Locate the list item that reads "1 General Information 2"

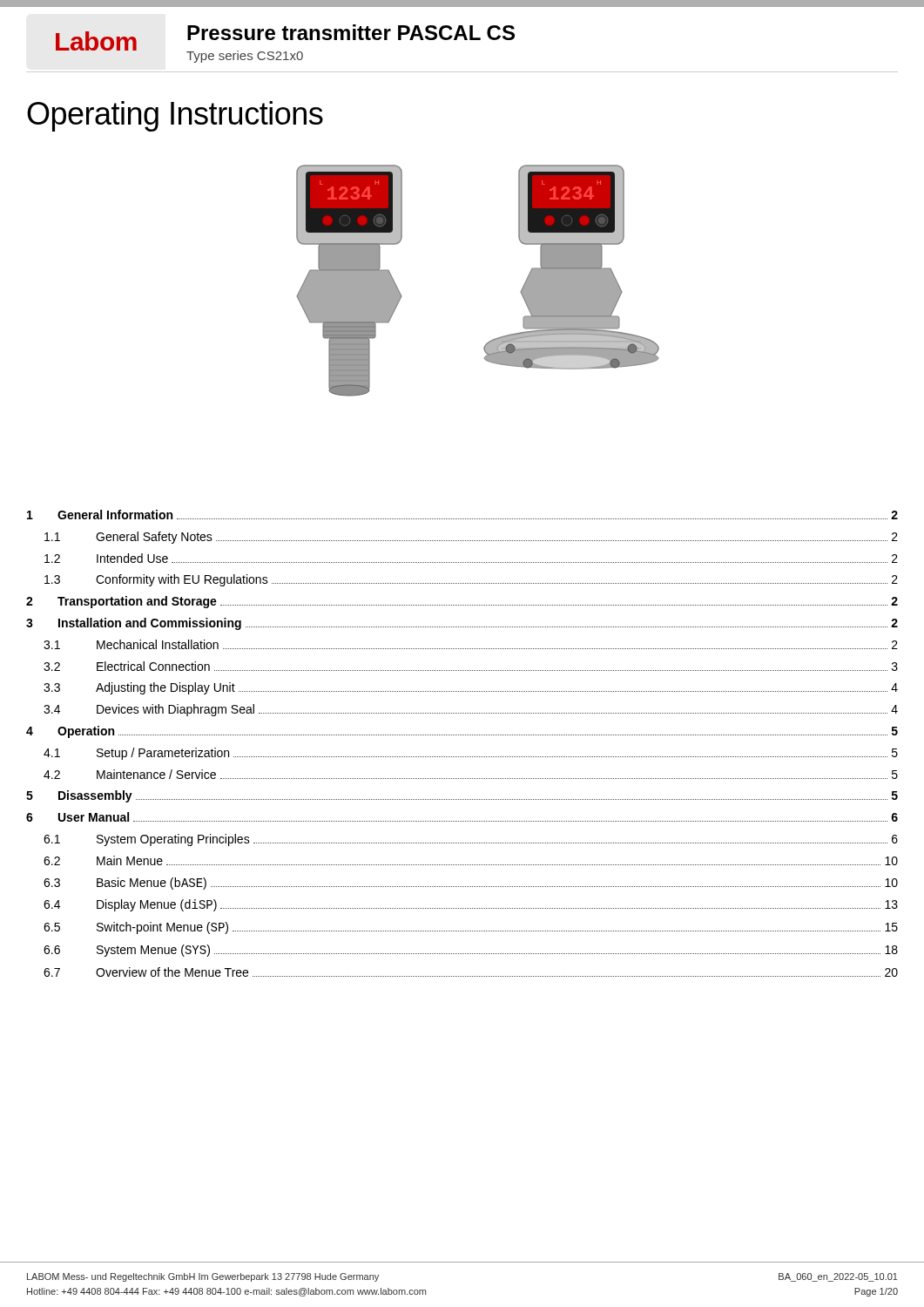(x=462, y=516)
